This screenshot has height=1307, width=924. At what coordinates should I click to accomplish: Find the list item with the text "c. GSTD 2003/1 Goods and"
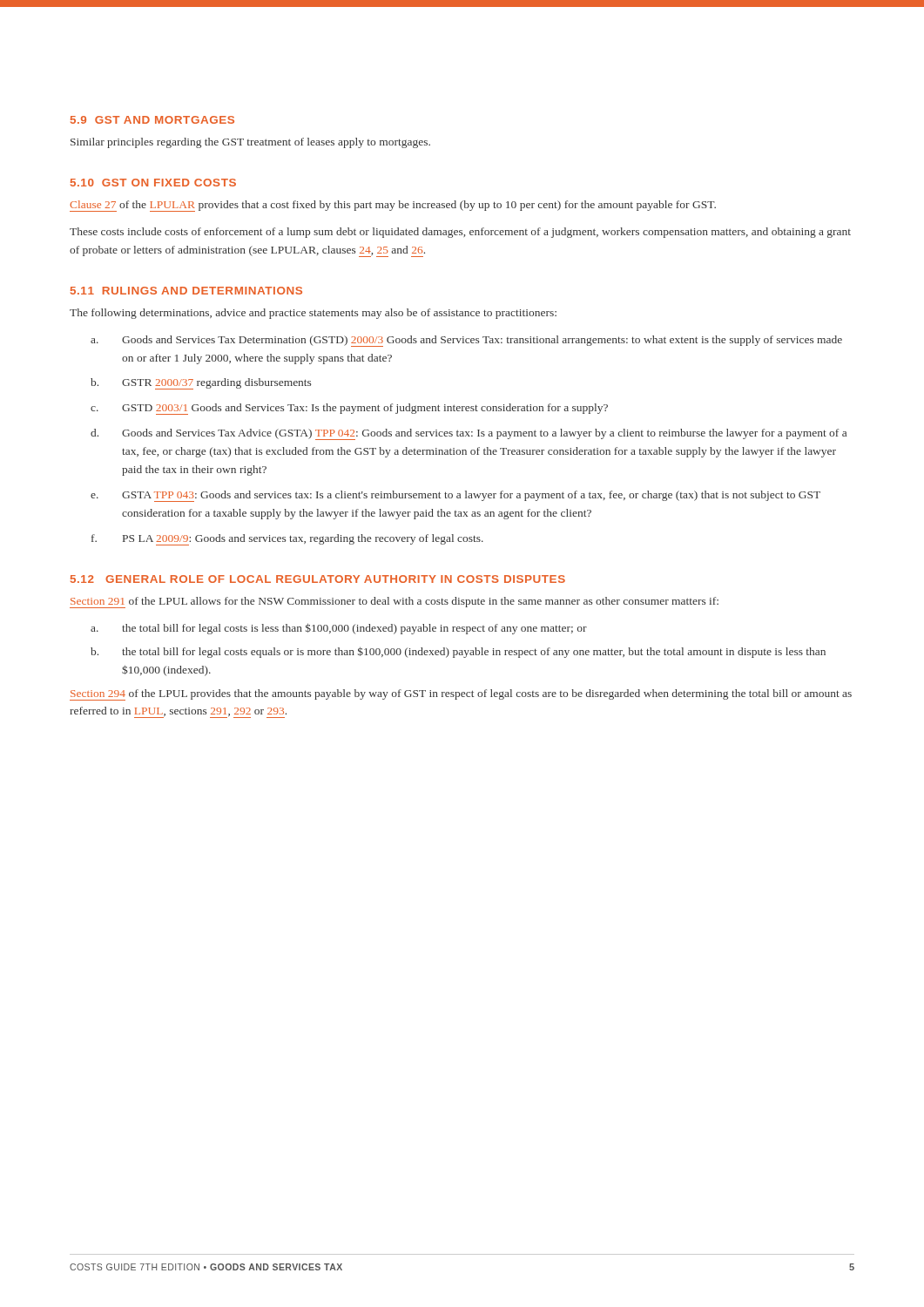point(462,409)
